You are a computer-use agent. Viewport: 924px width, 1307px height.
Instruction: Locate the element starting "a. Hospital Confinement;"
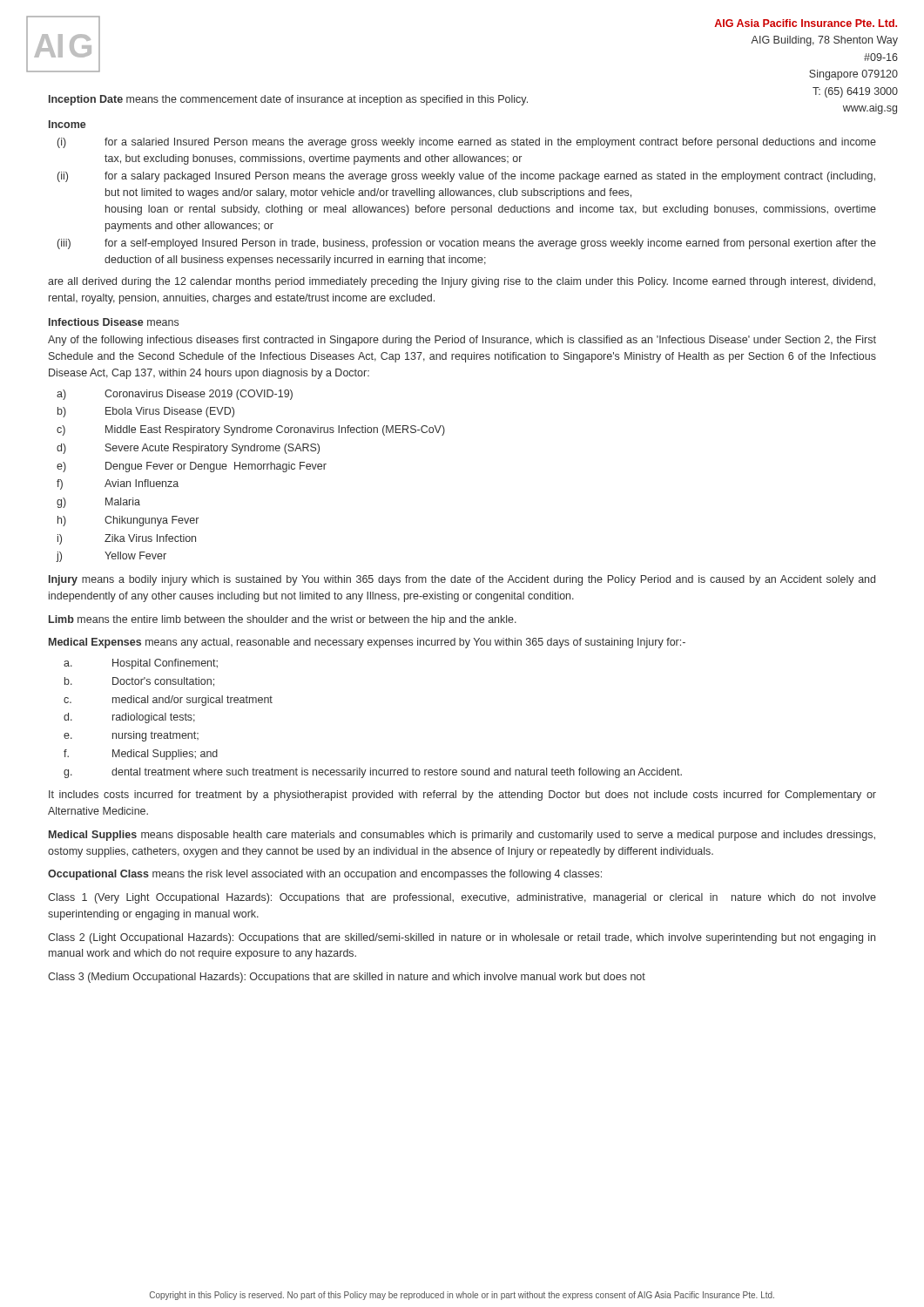[141, 664]
